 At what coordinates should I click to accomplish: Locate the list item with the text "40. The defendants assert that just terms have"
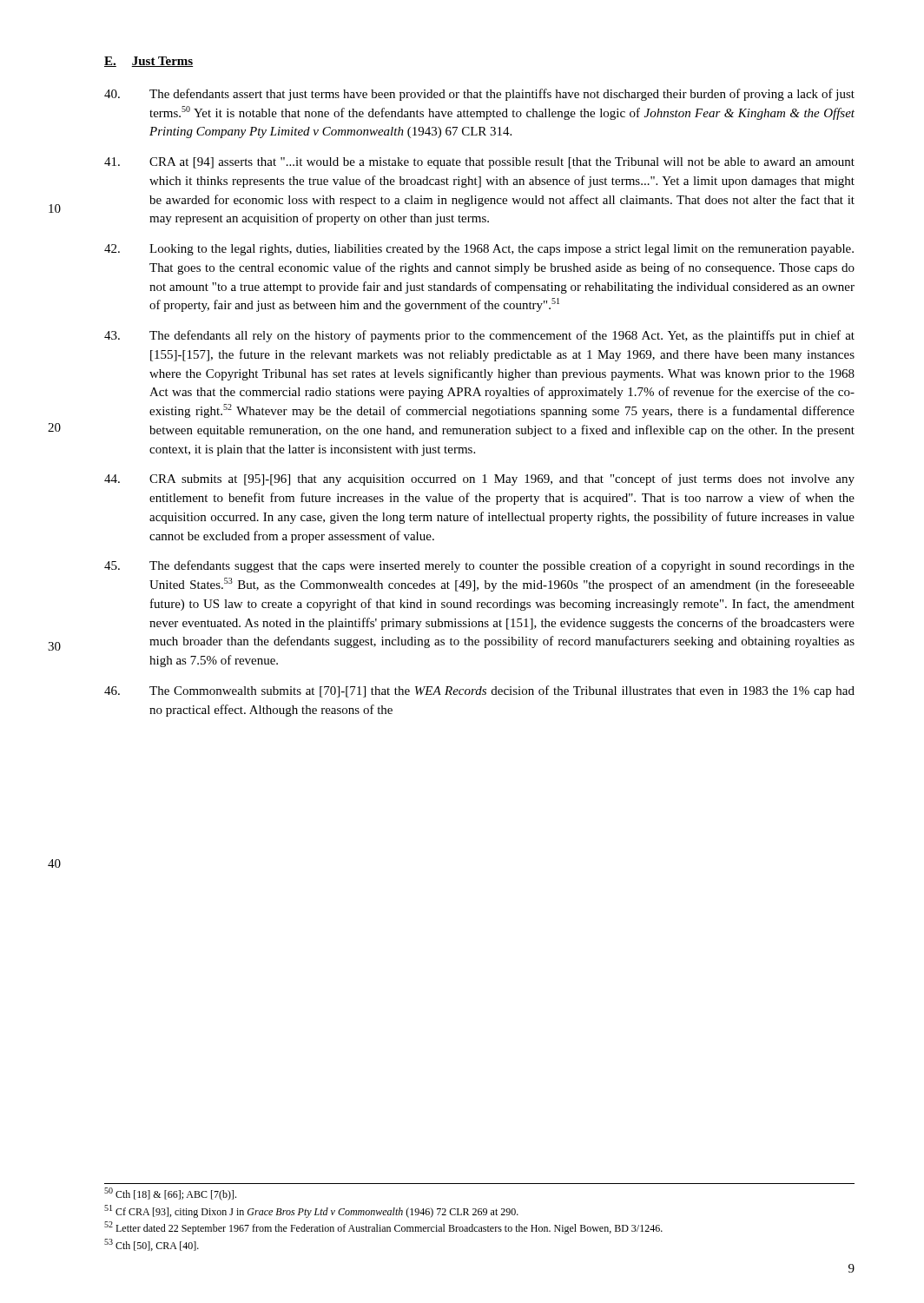point(479,113)
